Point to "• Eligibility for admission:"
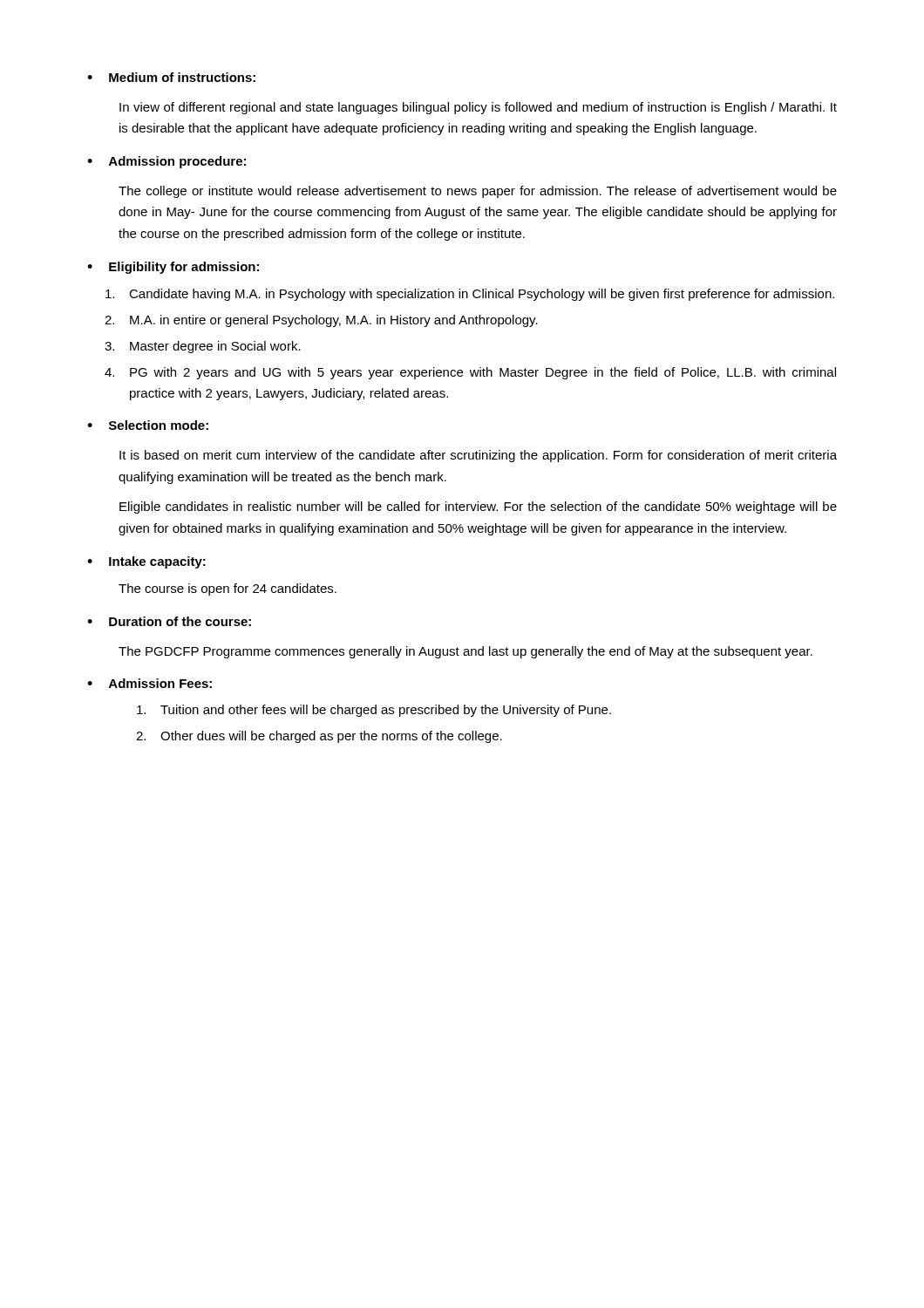This screenshot has width=924, height=1308. pos(174,267)
